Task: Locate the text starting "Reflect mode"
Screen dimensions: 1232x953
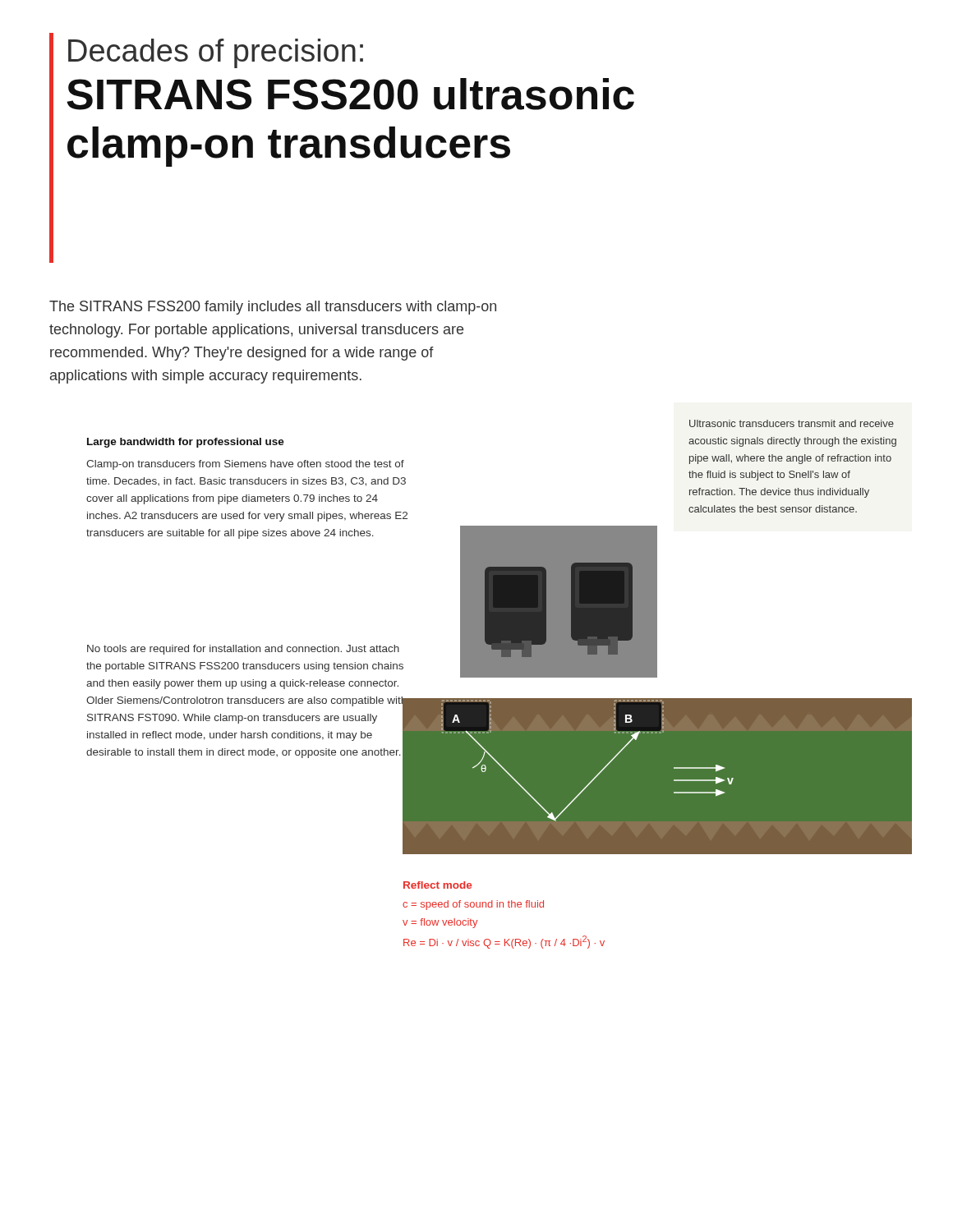Action: [437, 885]
